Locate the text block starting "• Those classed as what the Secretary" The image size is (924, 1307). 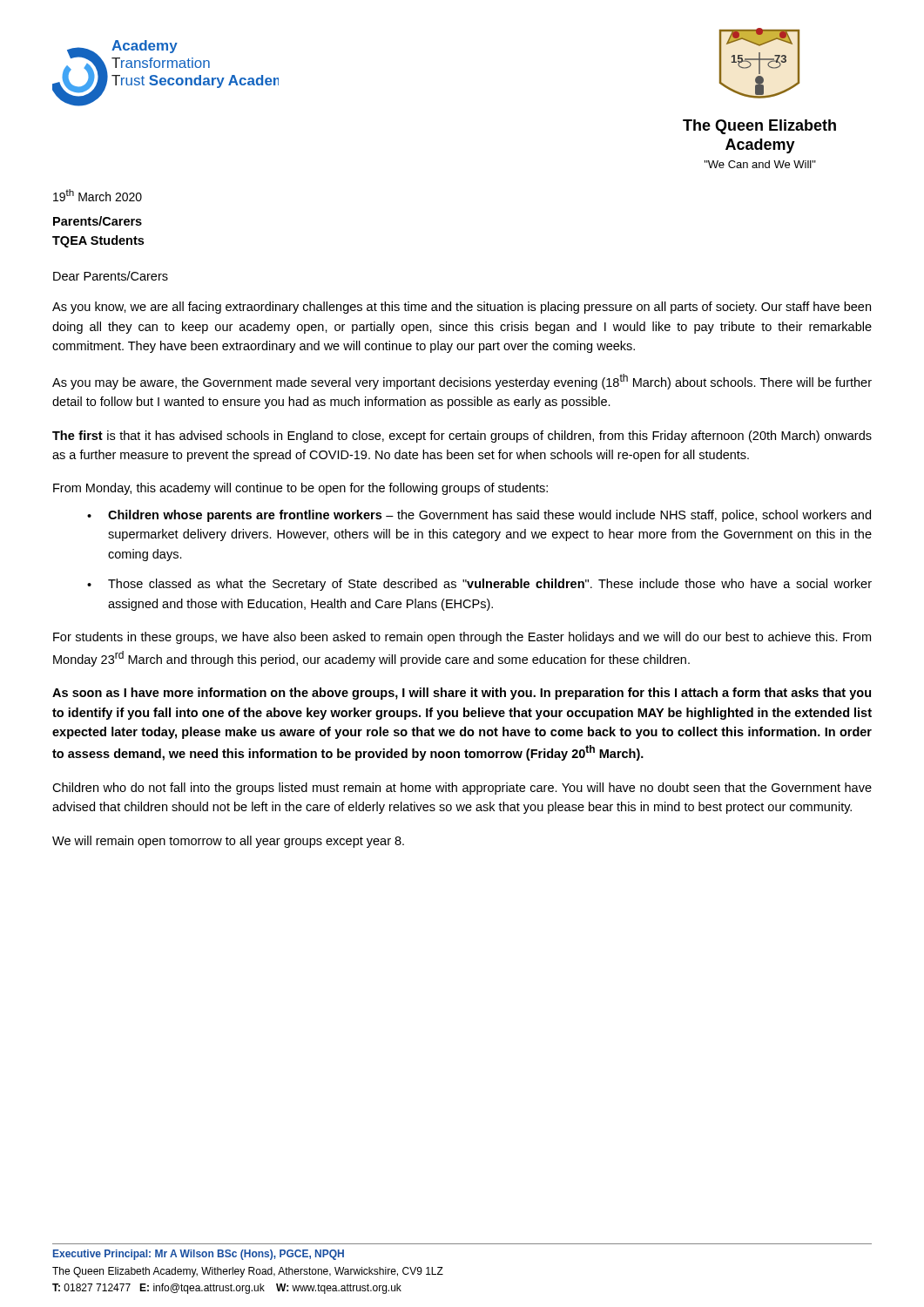tap(479, 594)
